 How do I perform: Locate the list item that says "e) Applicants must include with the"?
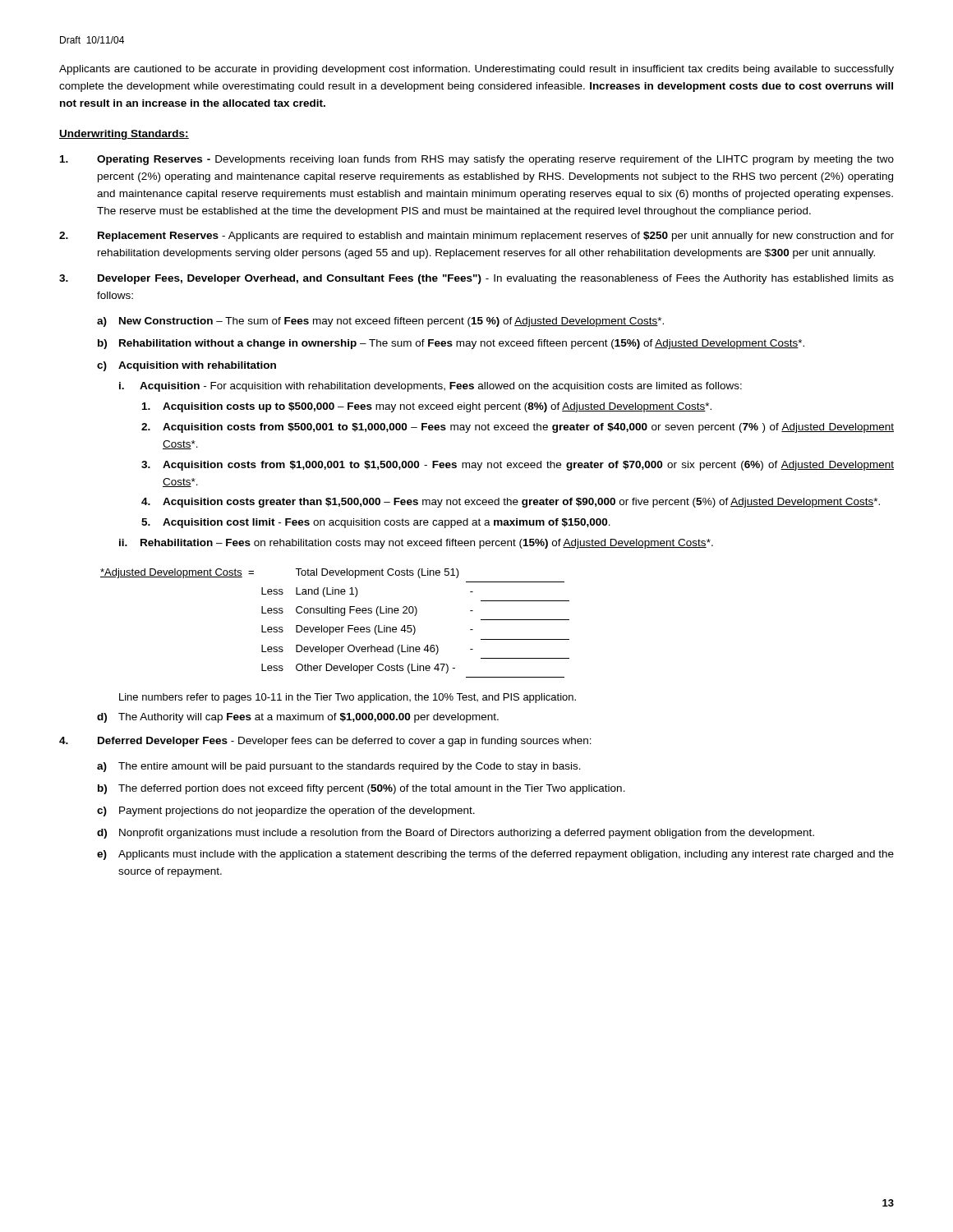click(x=495, y=864)
